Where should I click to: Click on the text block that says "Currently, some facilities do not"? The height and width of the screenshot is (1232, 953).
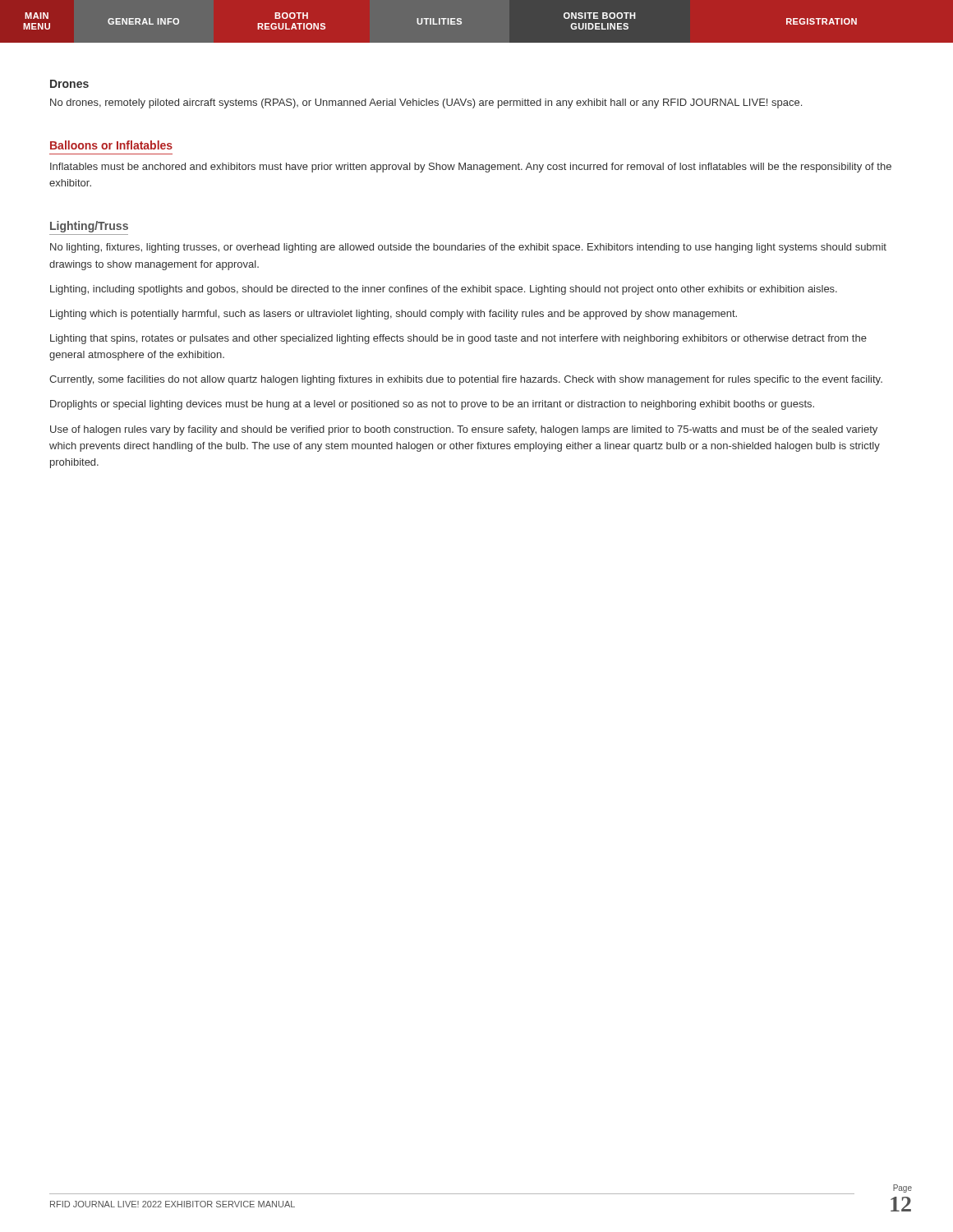coord(466,379)
